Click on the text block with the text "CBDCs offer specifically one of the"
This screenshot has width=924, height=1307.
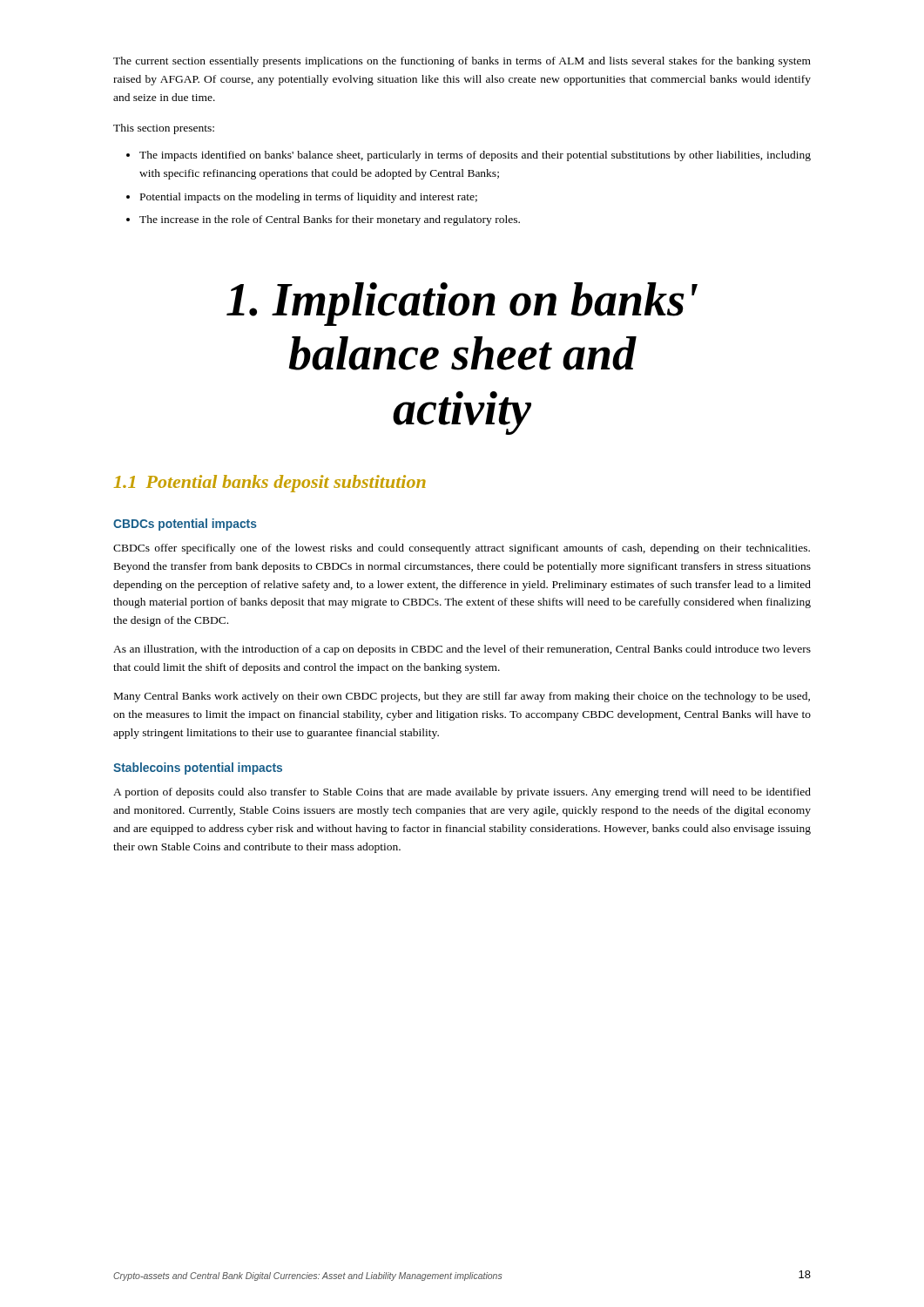click(462, 584)
